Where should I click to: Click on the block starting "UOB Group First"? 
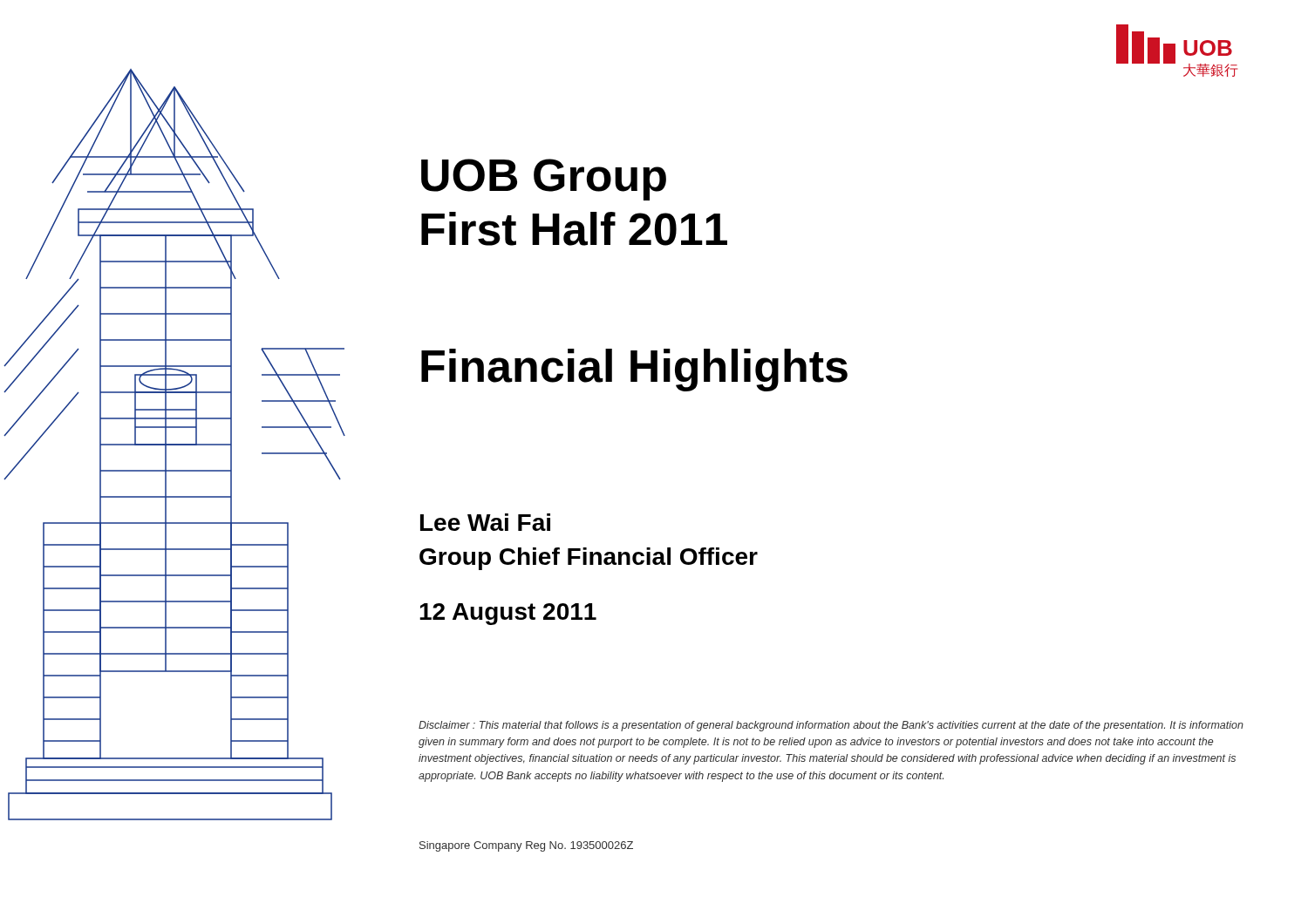(x=574, y=203)
